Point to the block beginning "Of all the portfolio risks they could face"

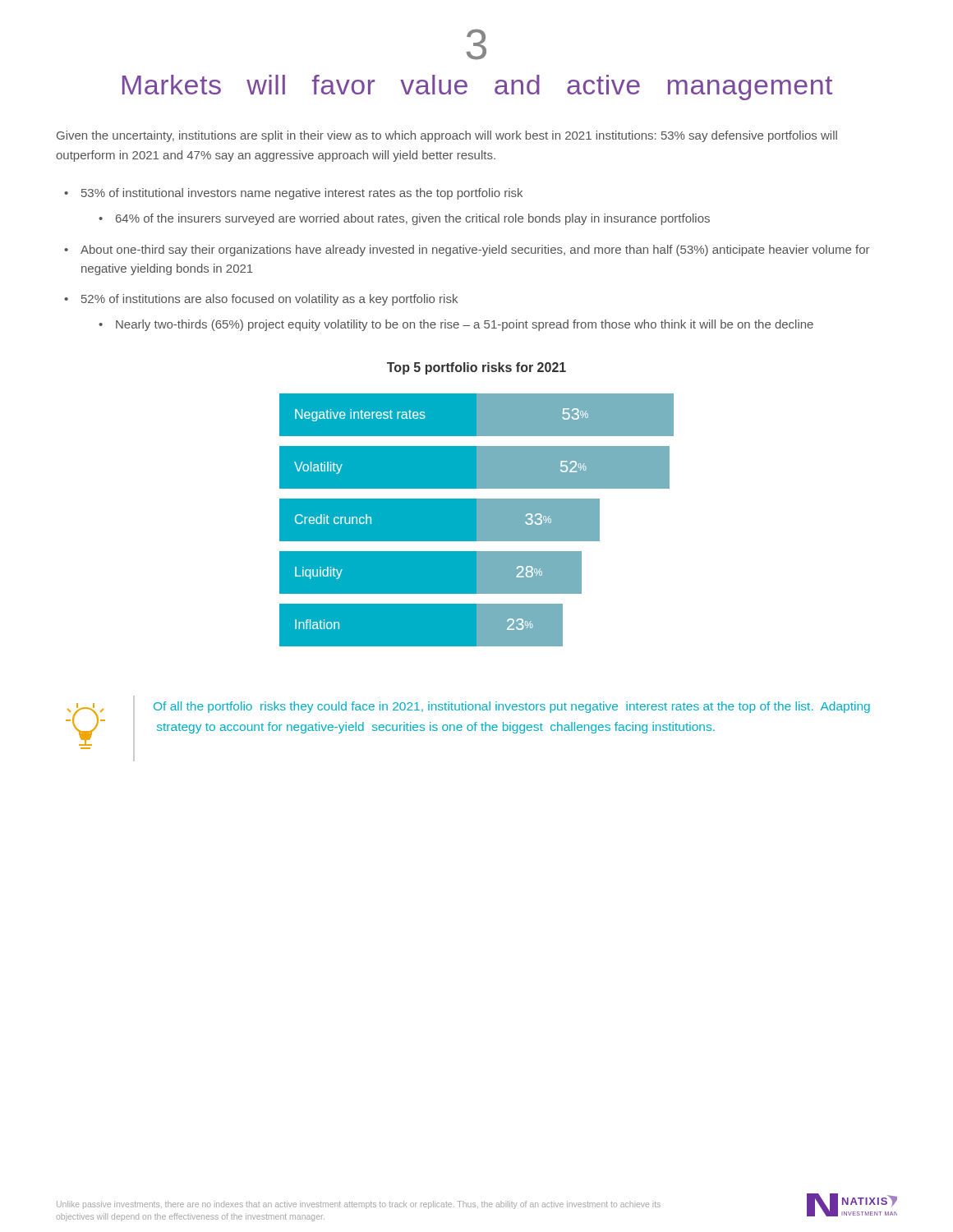coord(512,716)
